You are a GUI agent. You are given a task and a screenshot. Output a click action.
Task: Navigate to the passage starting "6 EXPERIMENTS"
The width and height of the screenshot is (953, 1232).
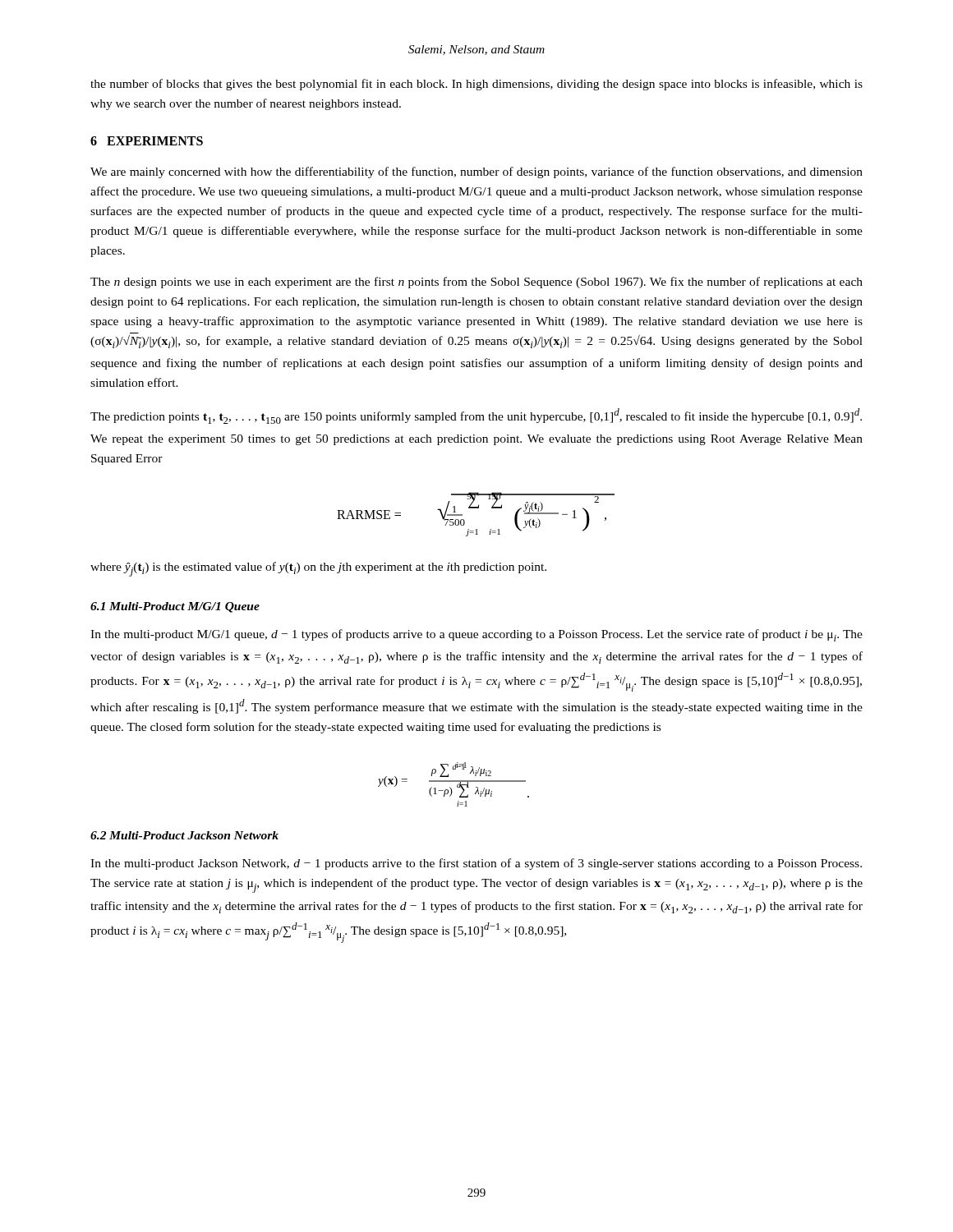coord(147,141)
